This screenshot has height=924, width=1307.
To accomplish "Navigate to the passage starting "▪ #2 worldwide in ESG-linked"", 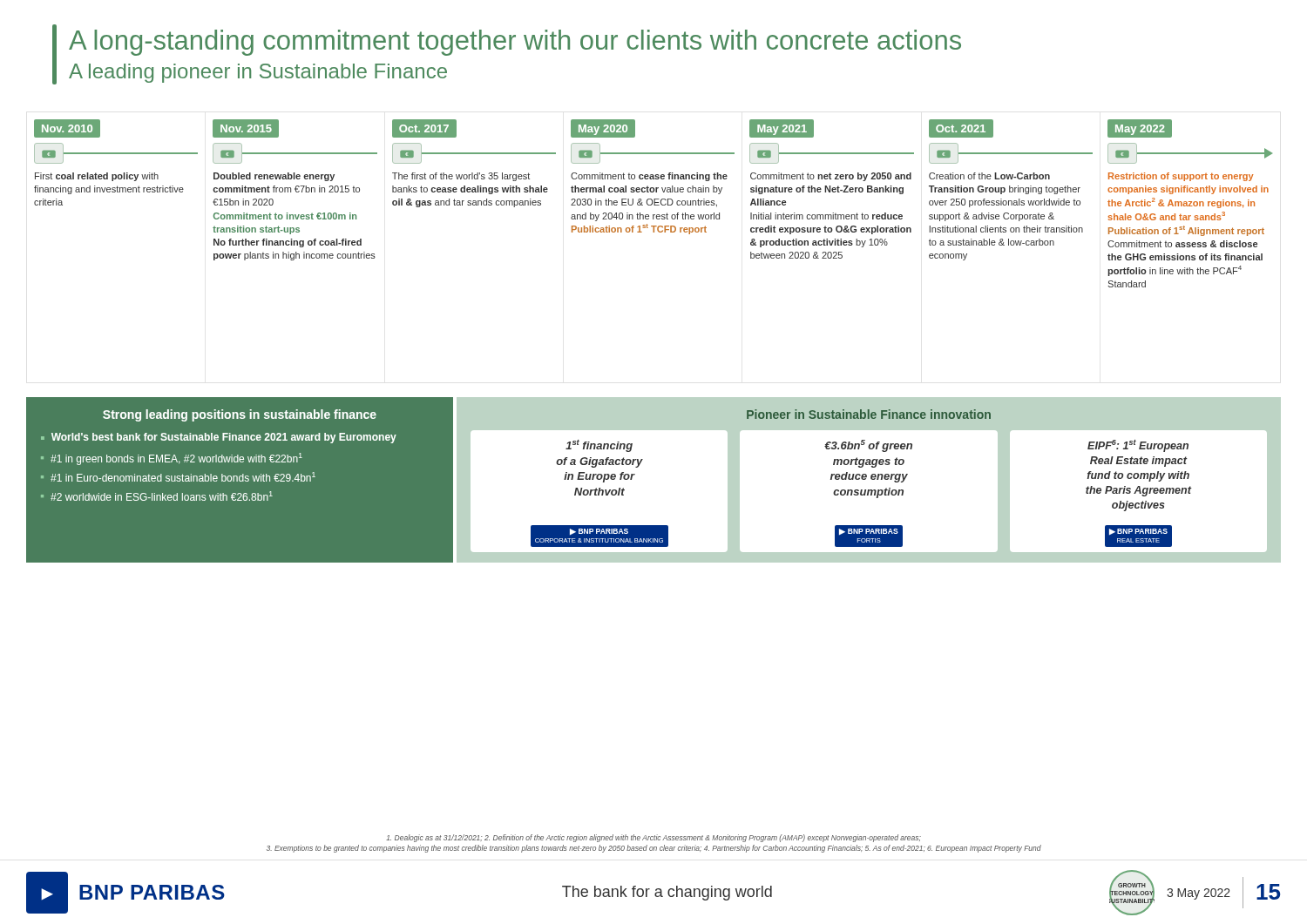I will [x=156, y=497].
